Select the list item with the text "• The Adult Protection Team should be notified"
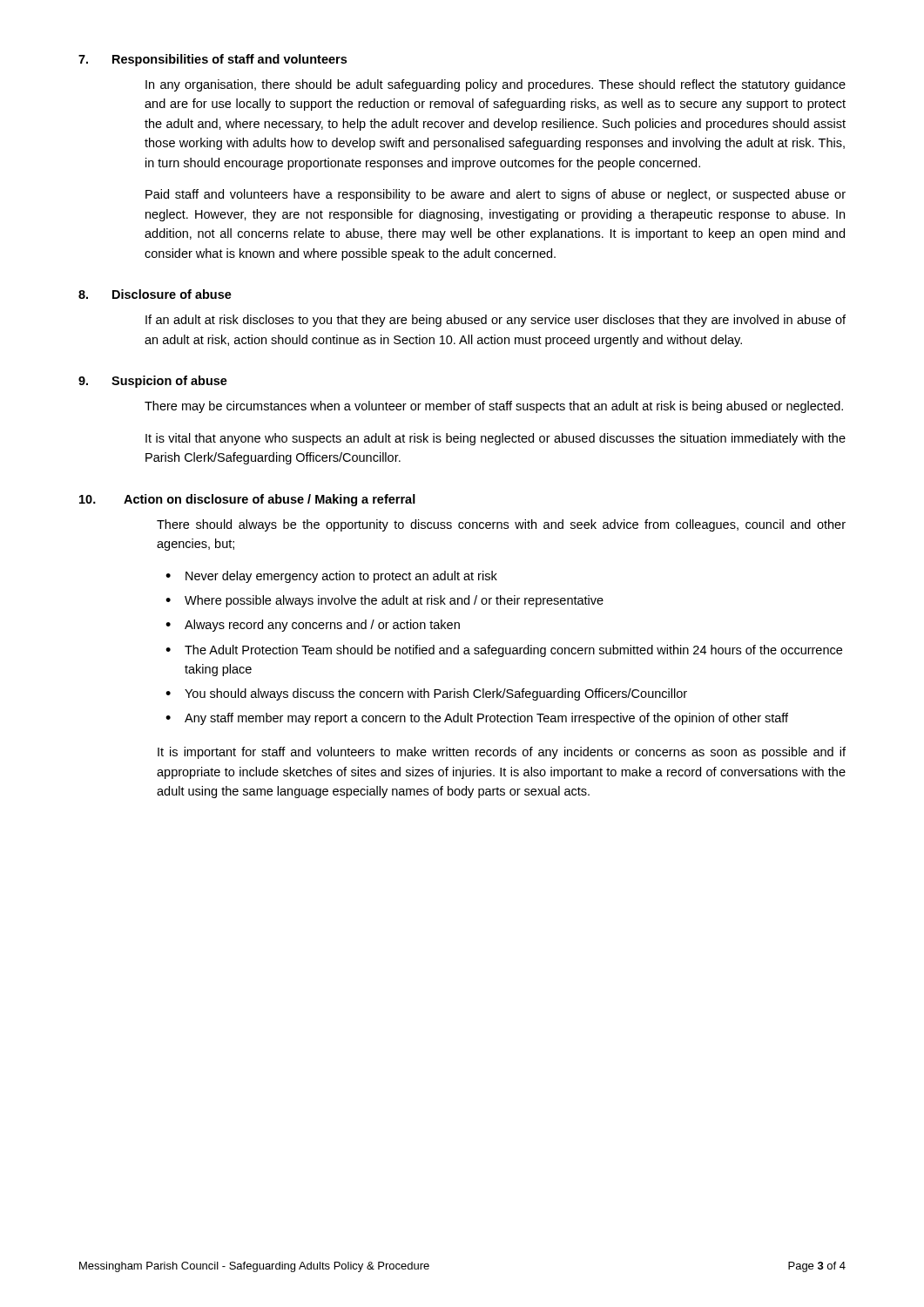The height and width of the screenshot is (1307, 924). point(506,660)
